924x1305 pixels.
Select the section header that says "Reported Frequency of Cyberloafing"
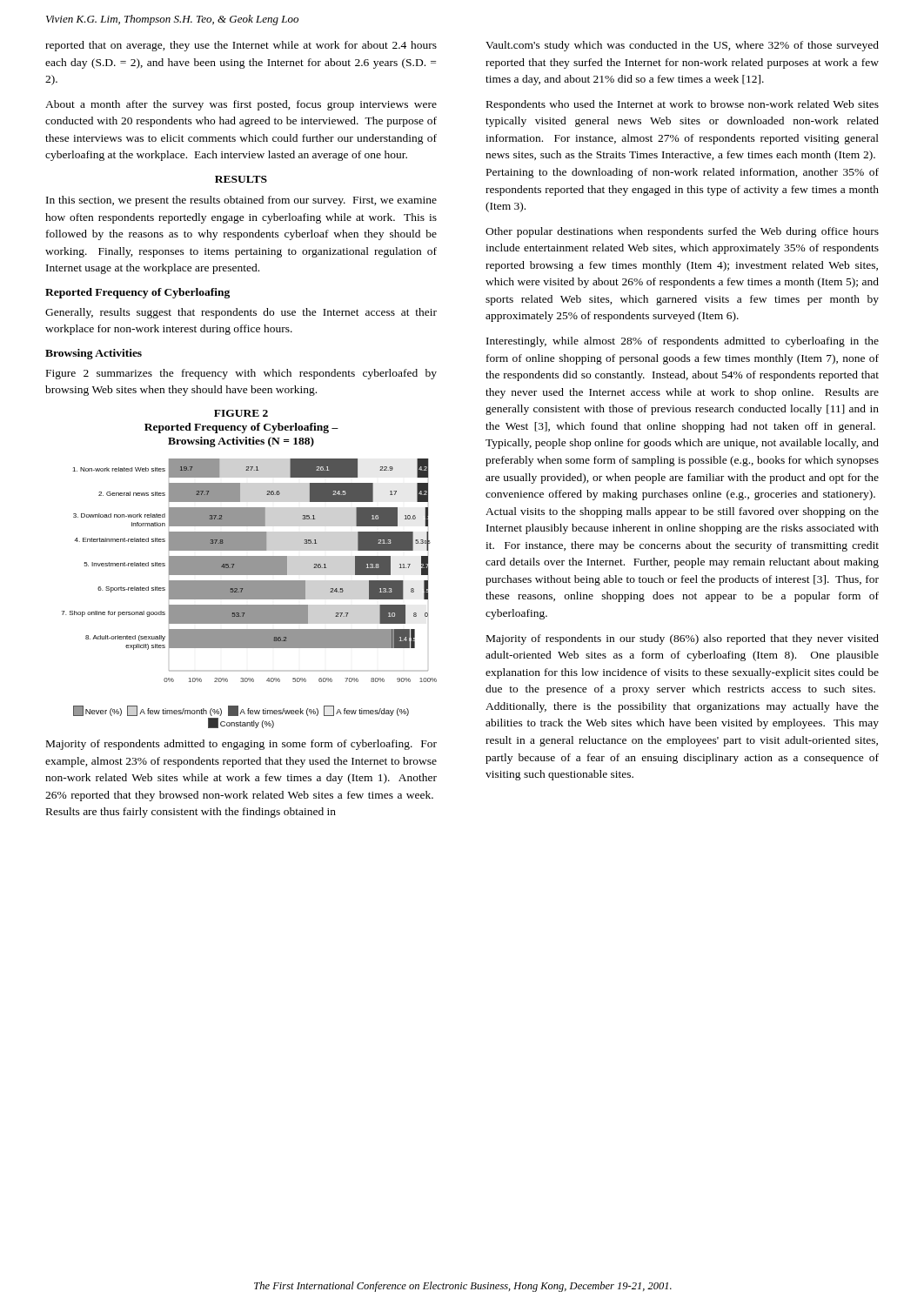coord(138,292)
